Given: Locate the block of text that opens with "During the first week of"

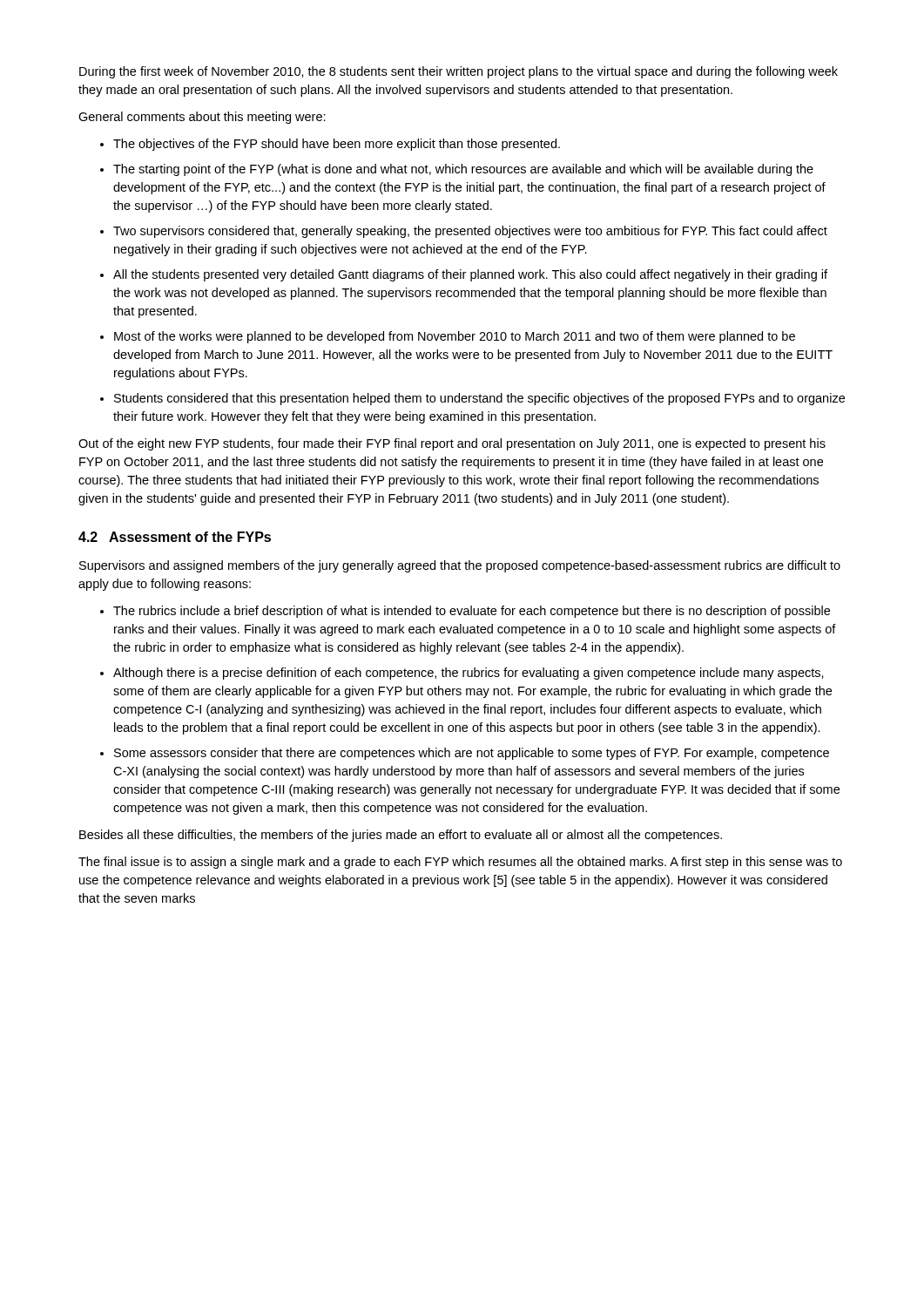Looking at the screenshot, I should [x=462, y=81].
